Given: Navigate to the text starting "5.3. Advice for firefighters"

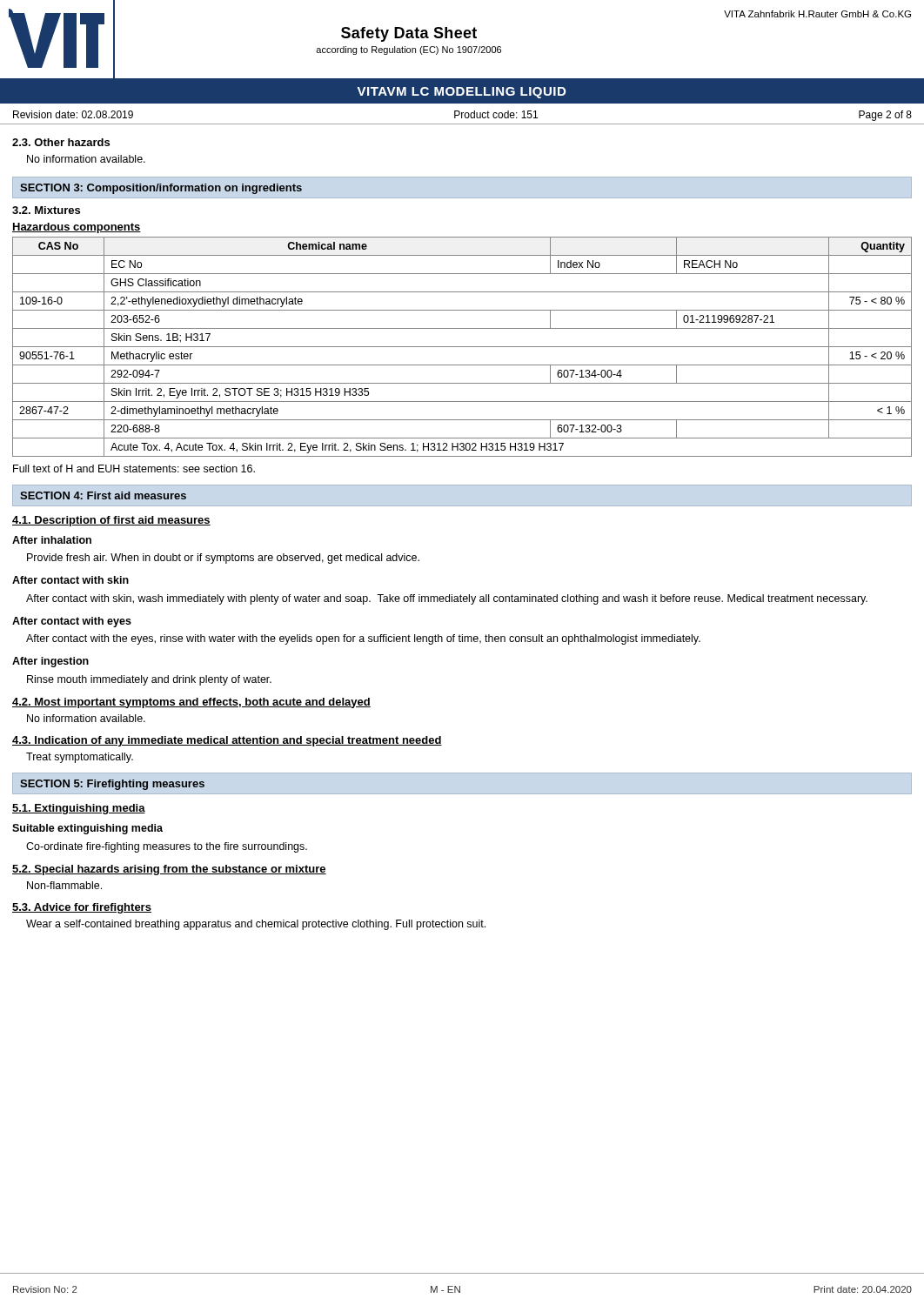Looking at the screenshot, I should [82, 907].
